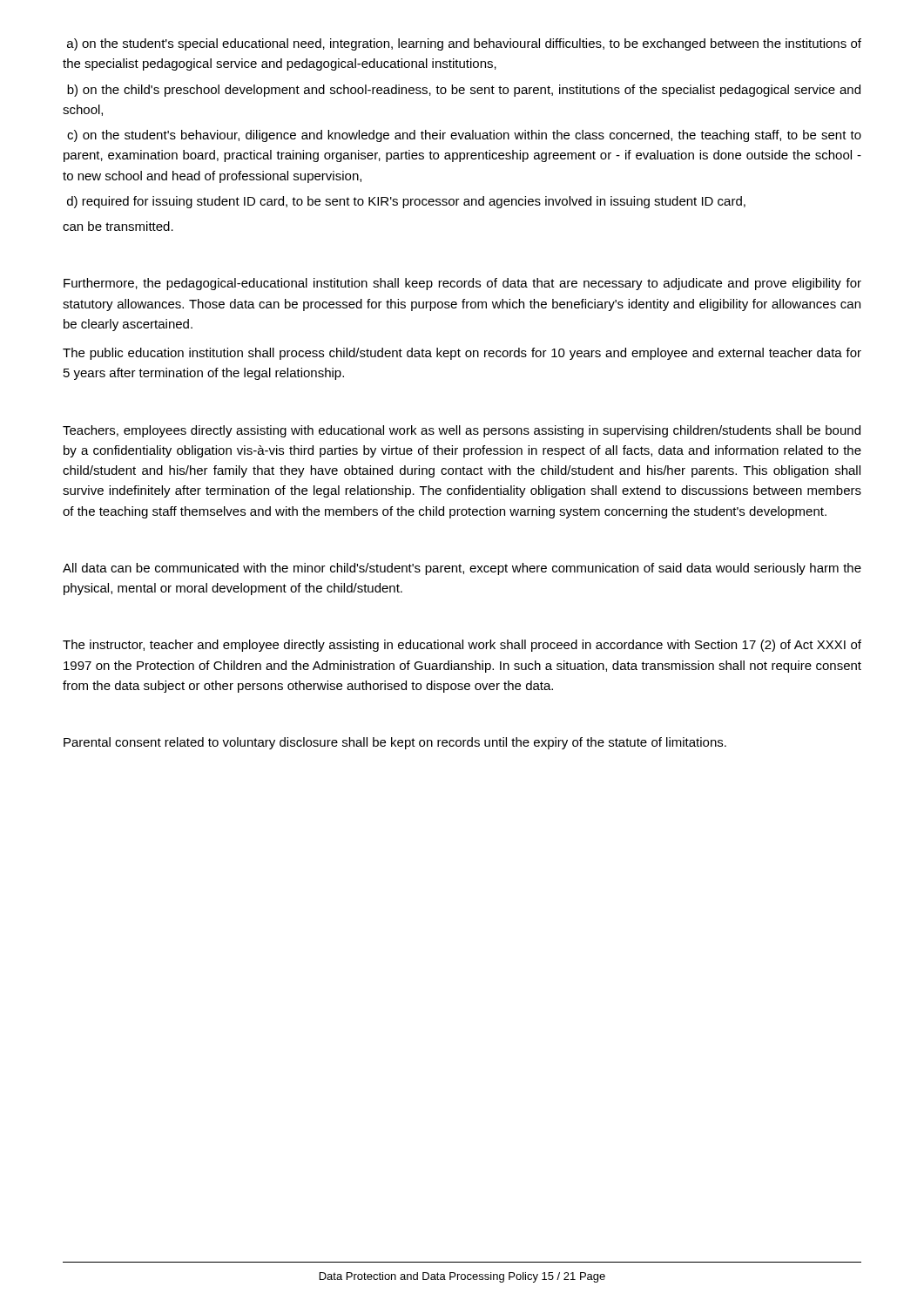
Task: Where is the passage that starts "d) required for issuing student ID"?
Action: pyautogui.click(x=405, y=201)
